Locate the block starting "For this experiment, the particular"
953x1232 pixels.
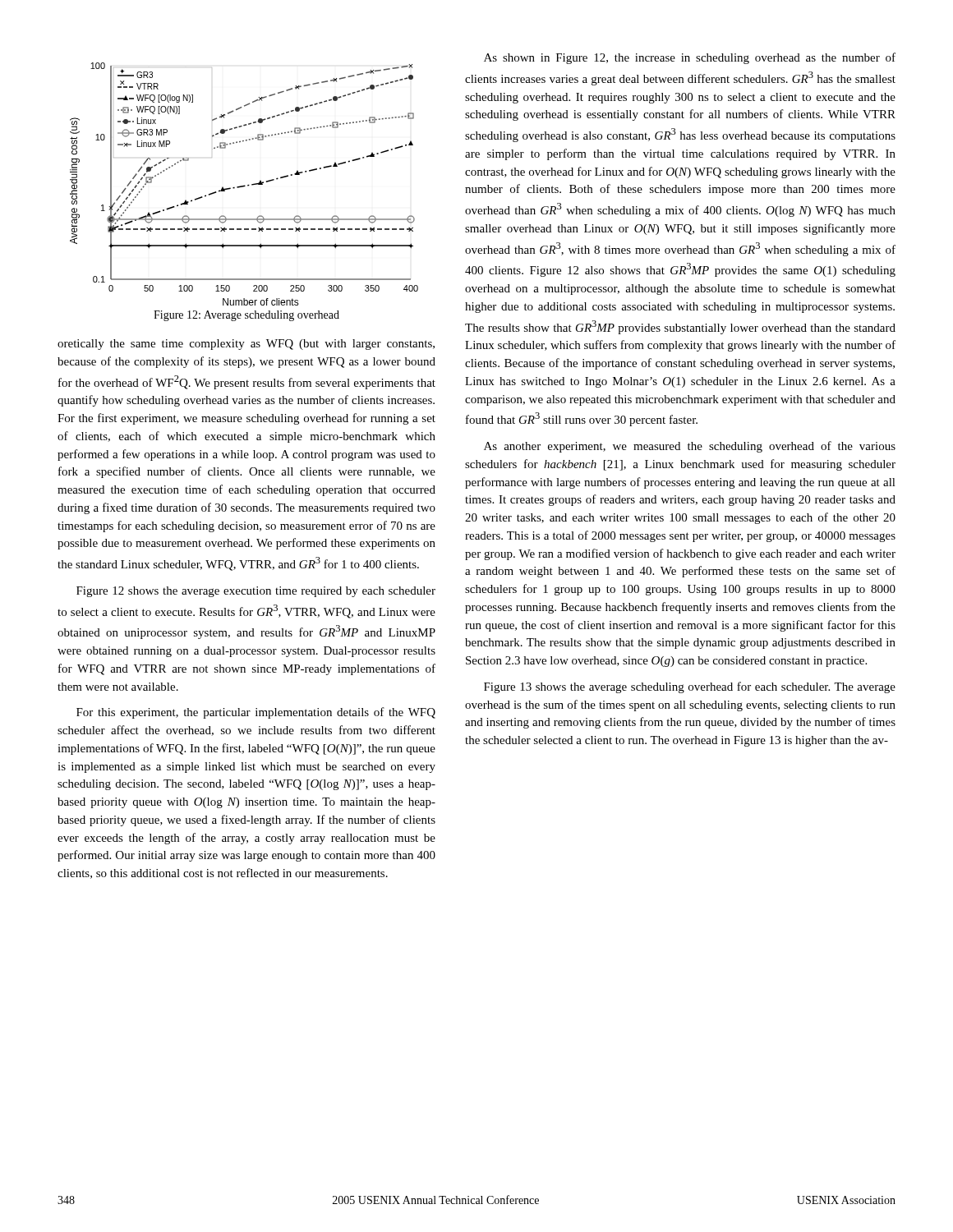pos(246,793)
